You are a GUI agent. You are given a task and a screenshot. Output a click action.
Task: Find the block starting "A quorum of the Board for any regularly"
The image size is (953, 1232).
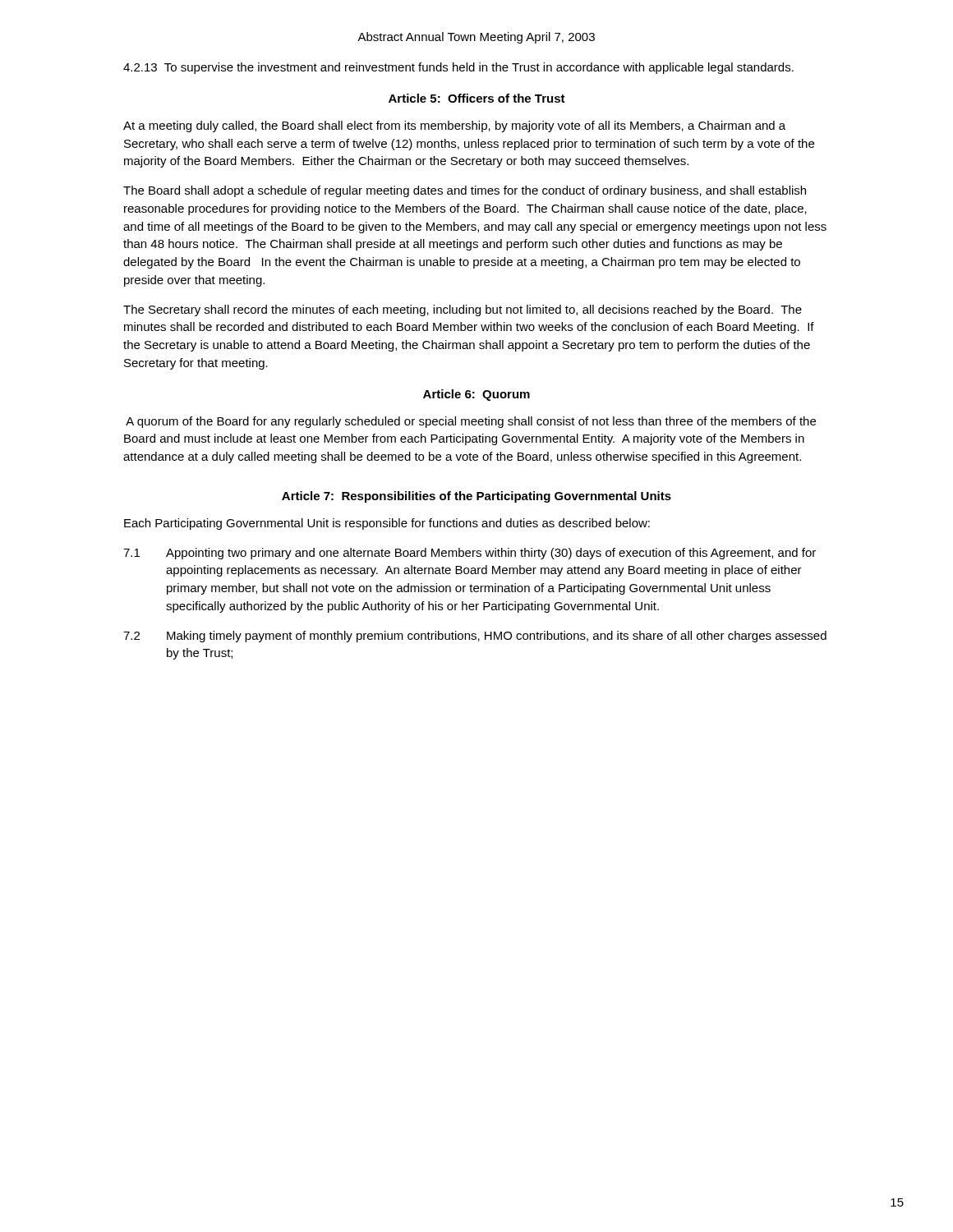(470, 438)
